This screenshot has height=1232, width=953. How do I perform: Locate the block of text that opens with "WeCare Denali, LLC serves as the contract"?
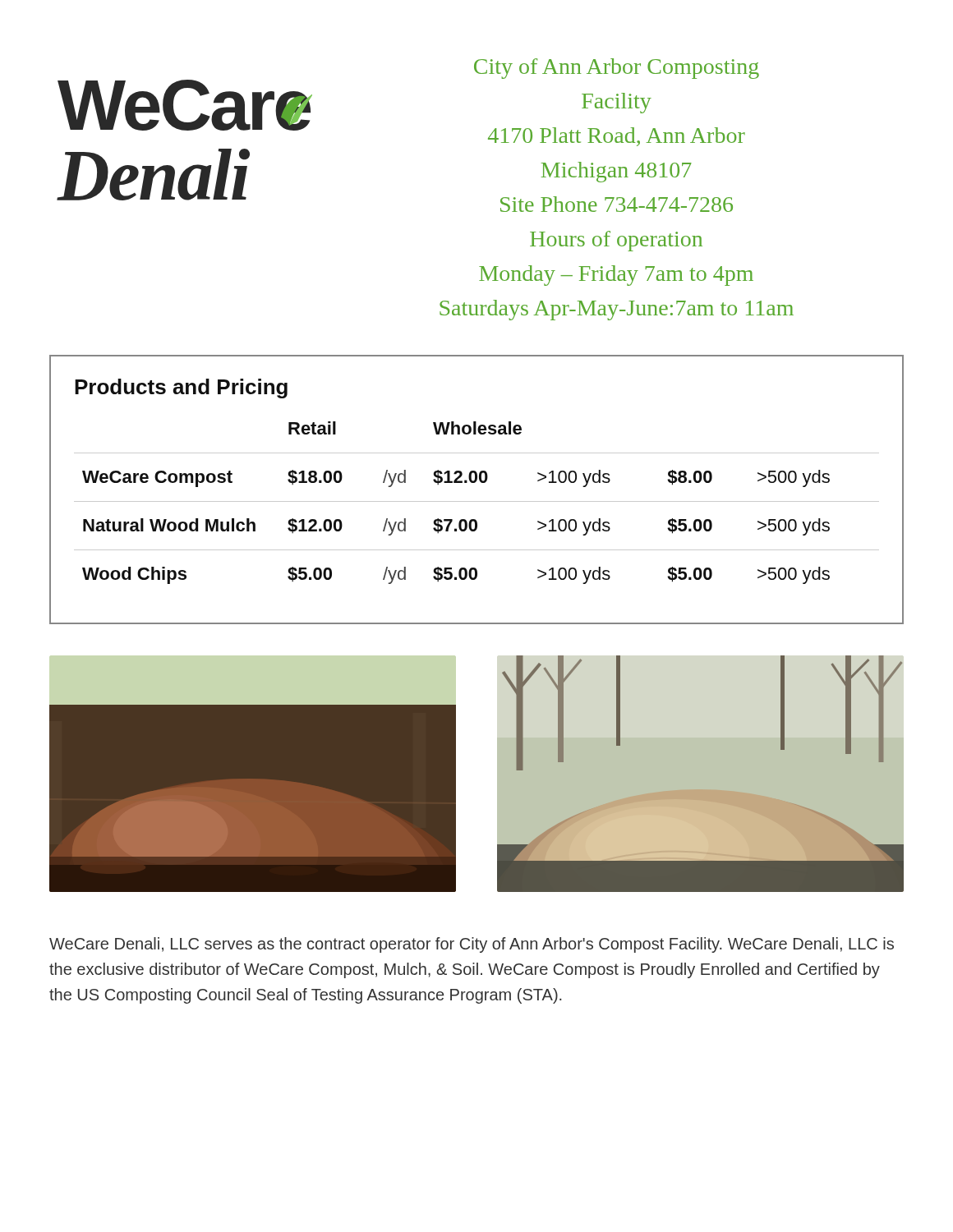tap(472, 969)
